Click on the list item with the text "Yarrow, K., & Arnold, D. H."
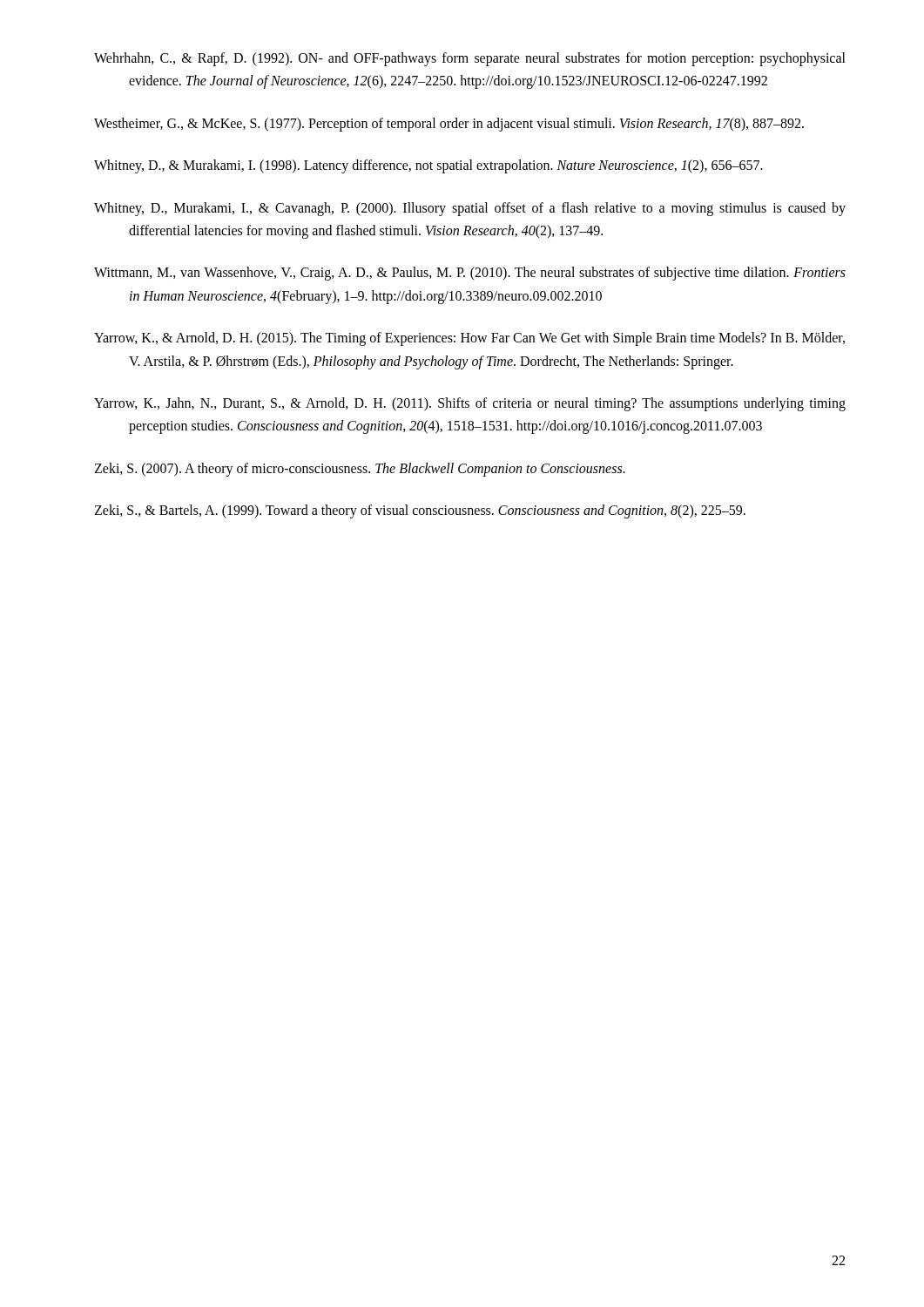 click(x=470, y=349)
